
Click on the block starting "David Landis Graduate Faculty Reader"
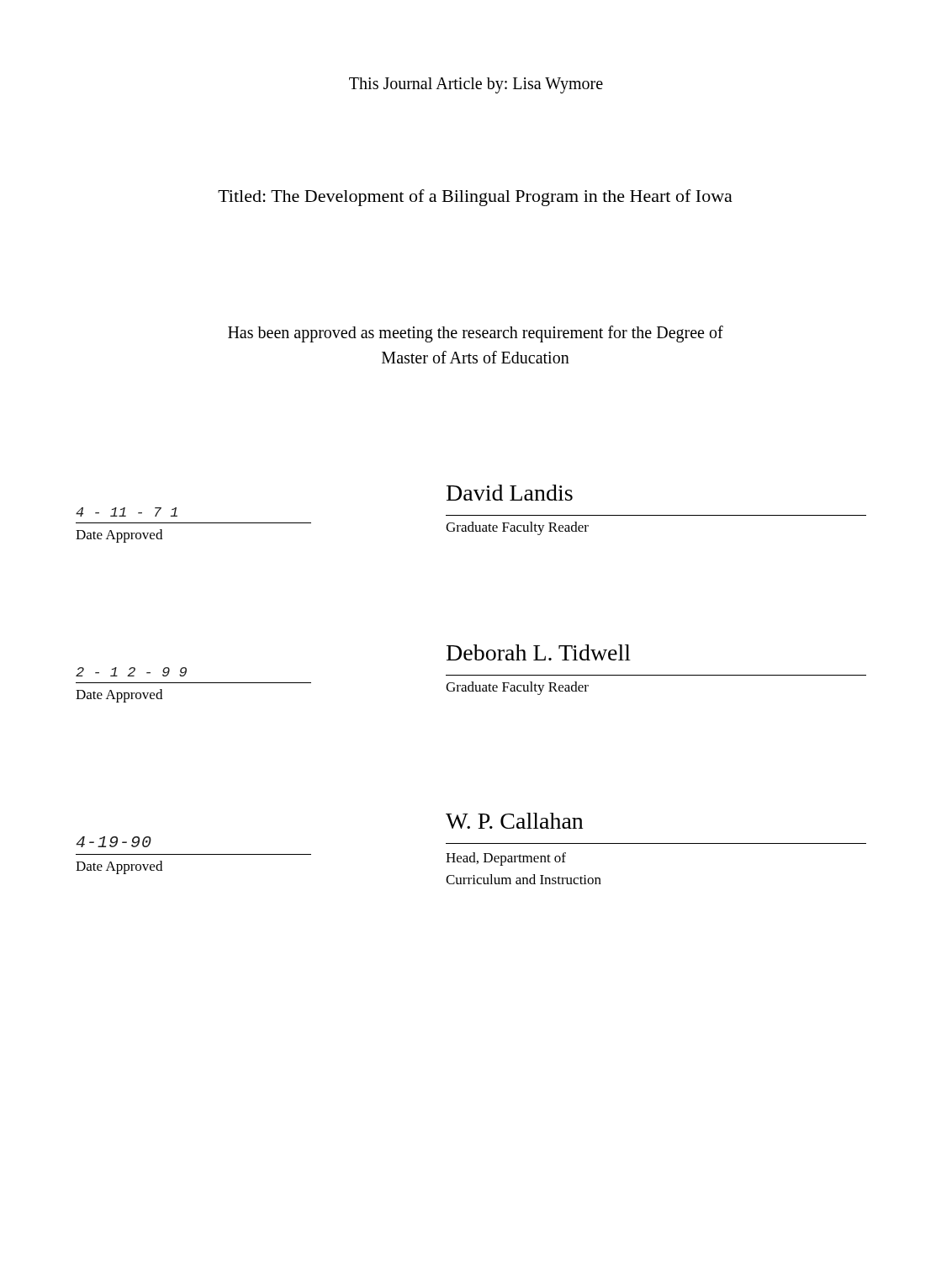click(x=656, y=507)
